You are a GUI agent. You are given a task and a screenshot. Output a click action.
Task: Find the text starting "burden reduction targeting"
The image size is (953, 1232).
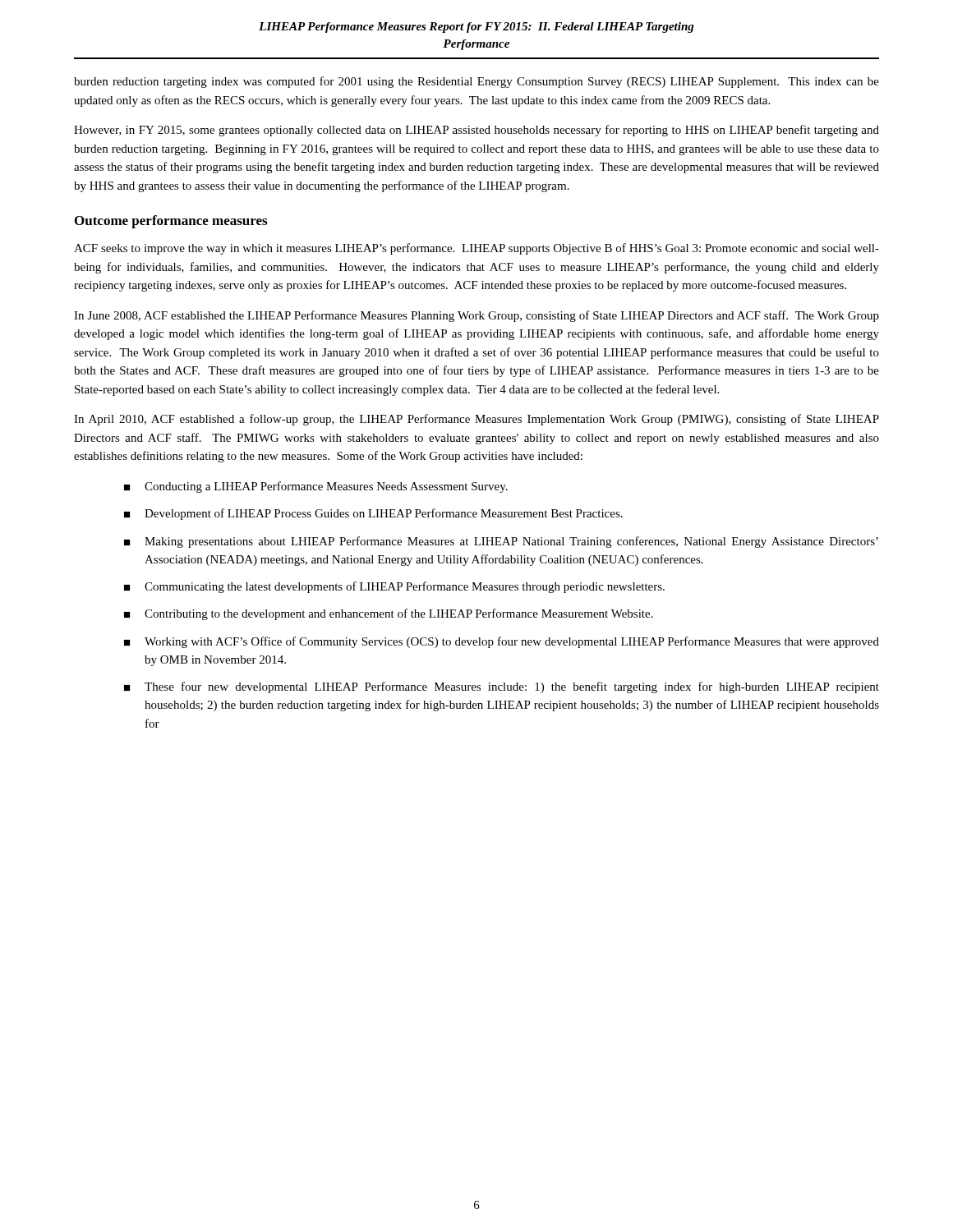(476, 91)
